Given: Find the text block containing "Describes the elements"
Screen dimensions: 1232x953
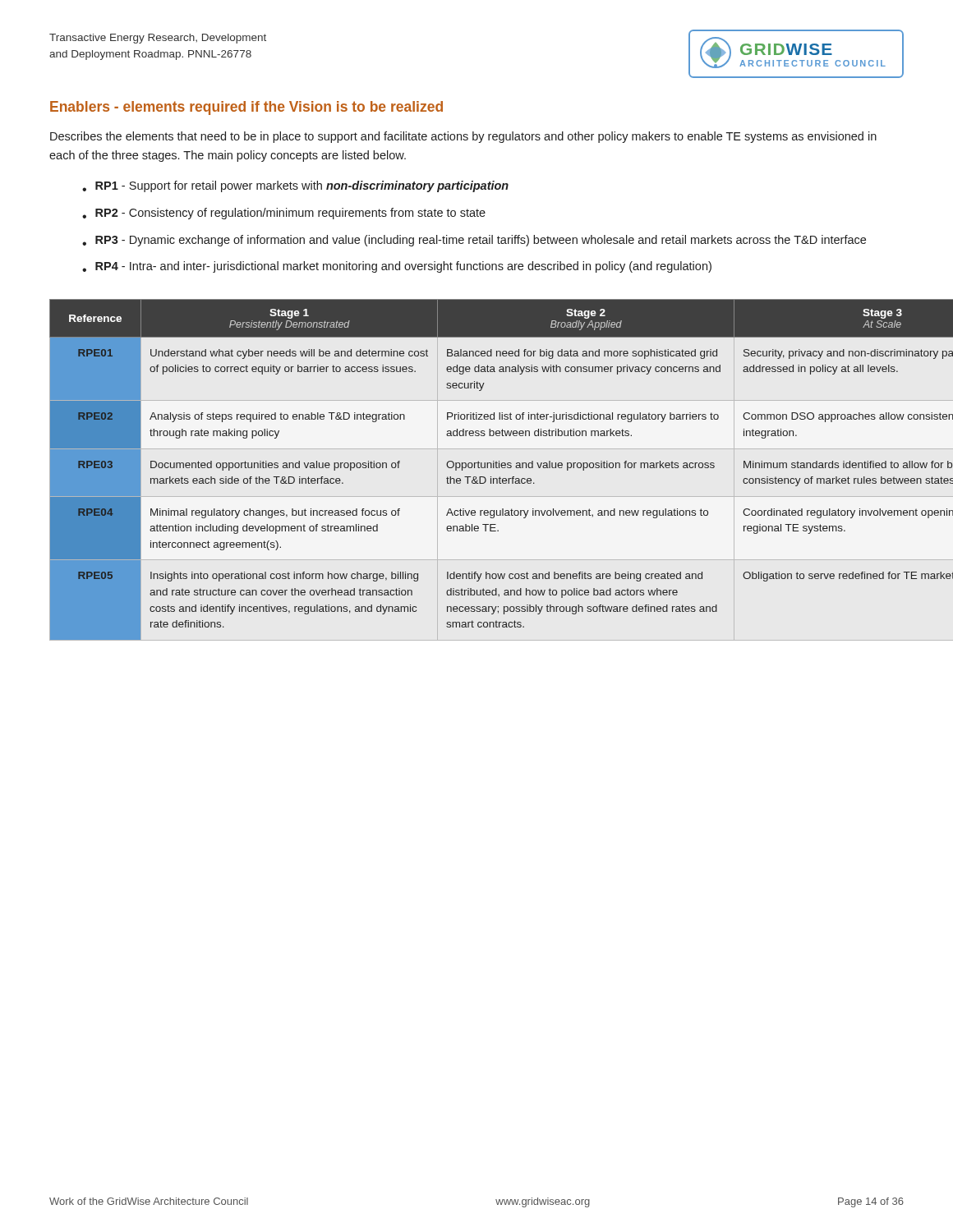Looking at the screenshot, I should point(463,146).
